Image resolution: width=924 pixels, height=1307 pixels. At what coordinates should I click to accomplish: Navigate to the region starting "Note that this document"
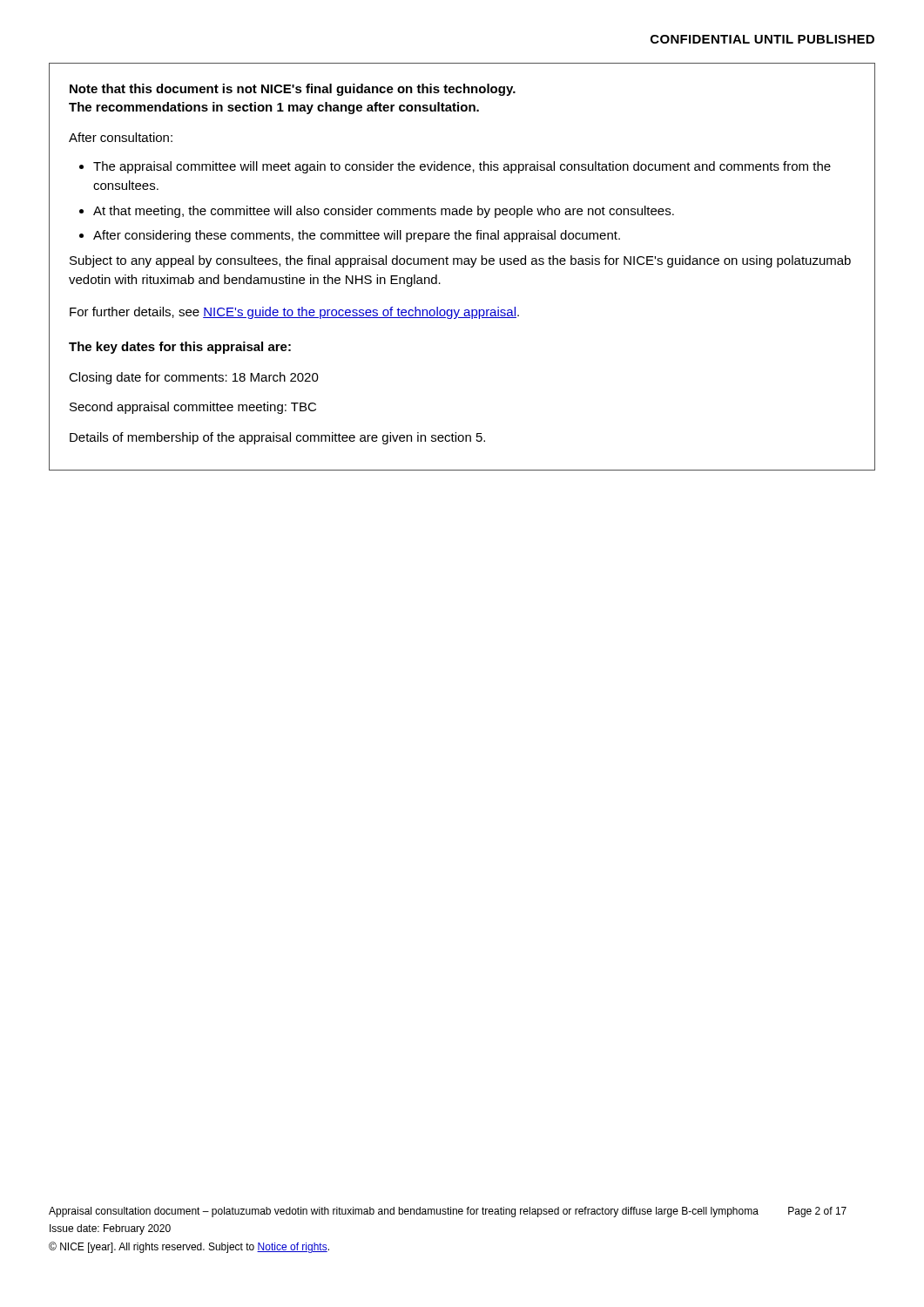click(292, 98)
